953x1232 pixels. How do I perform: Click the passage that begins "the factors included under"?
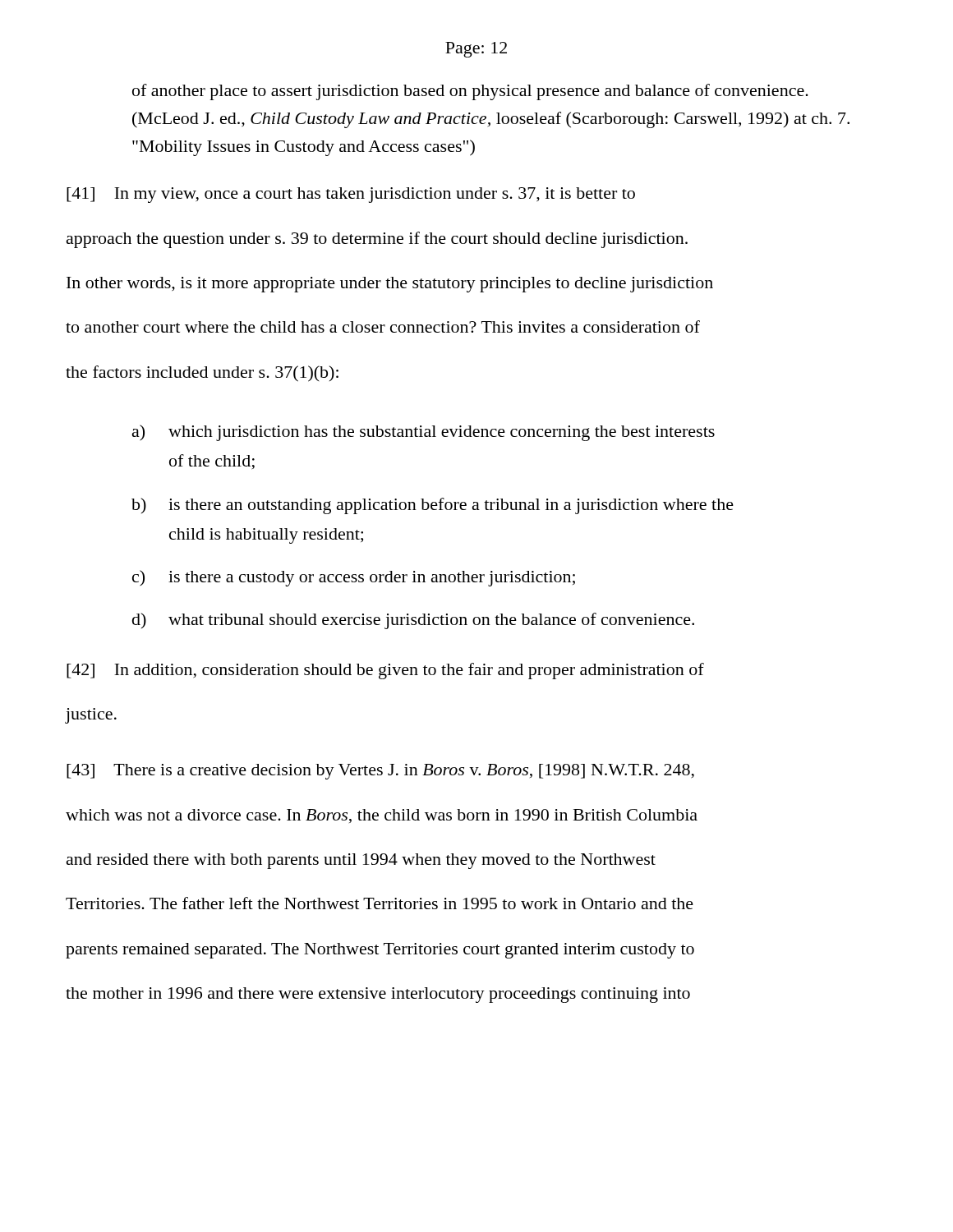[203, 371]
